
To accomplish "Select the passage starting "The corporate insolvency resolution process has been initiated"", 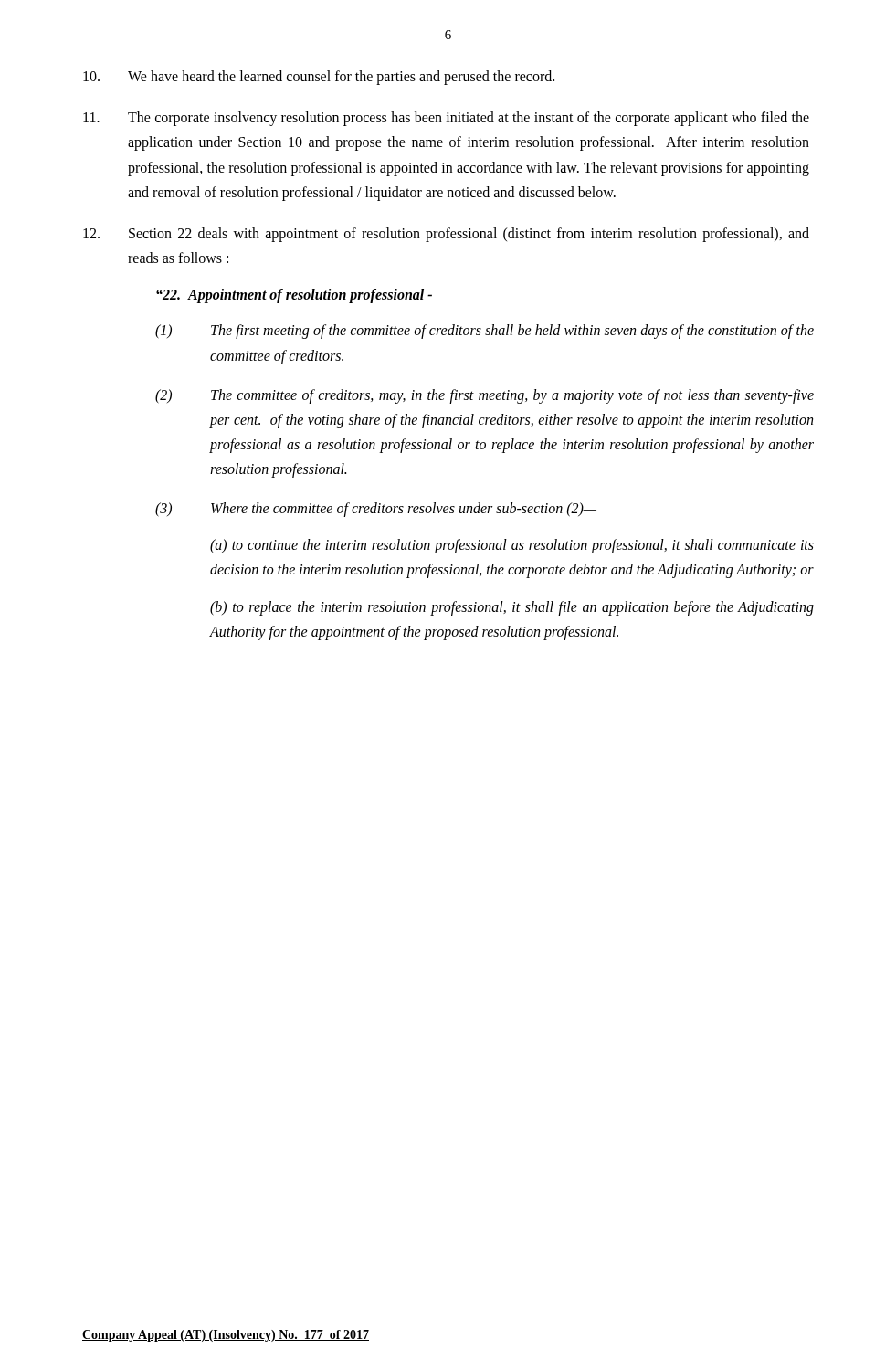I will coord(446,155).
